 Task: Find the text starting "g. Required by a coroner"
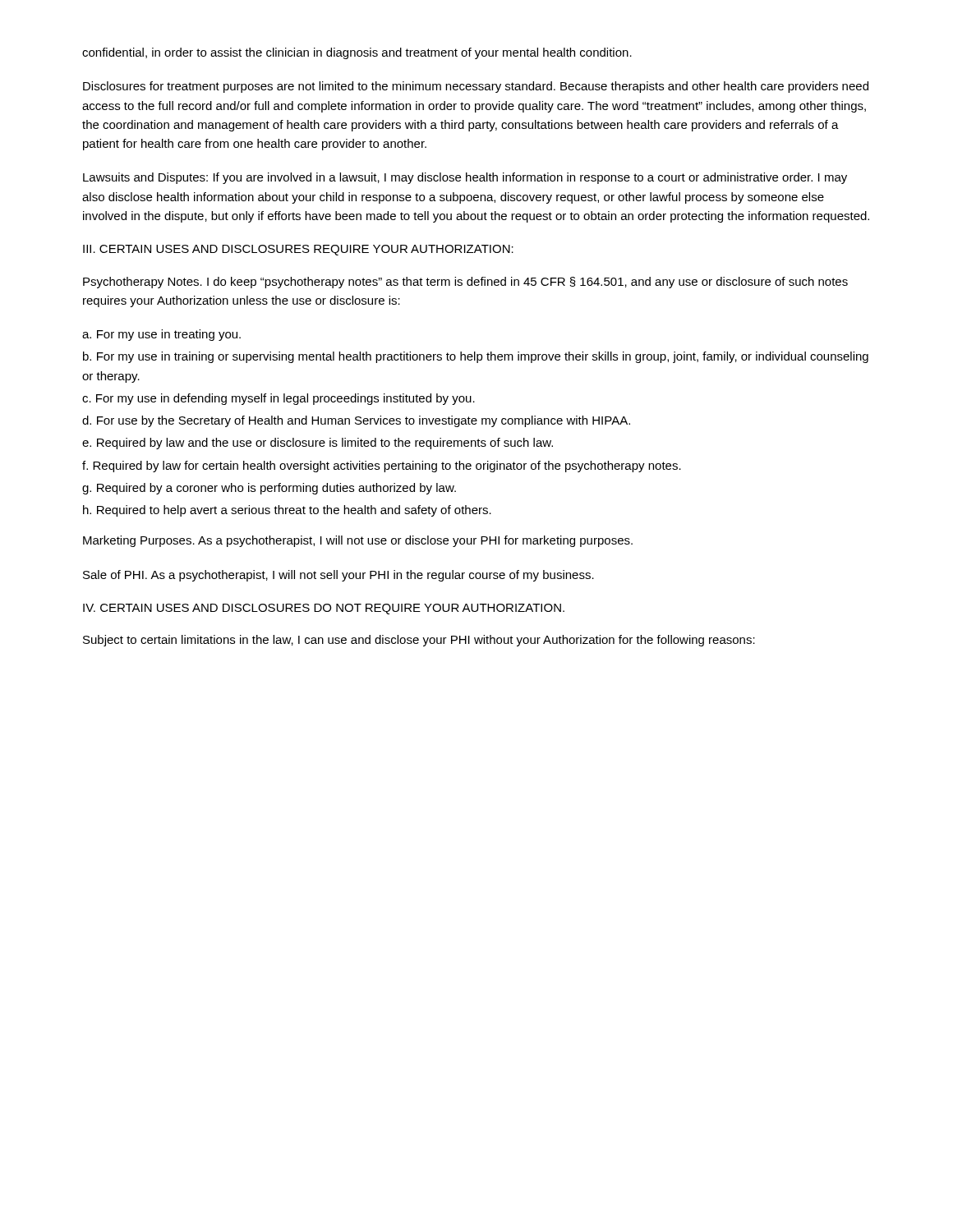click(x=270, y=487)
